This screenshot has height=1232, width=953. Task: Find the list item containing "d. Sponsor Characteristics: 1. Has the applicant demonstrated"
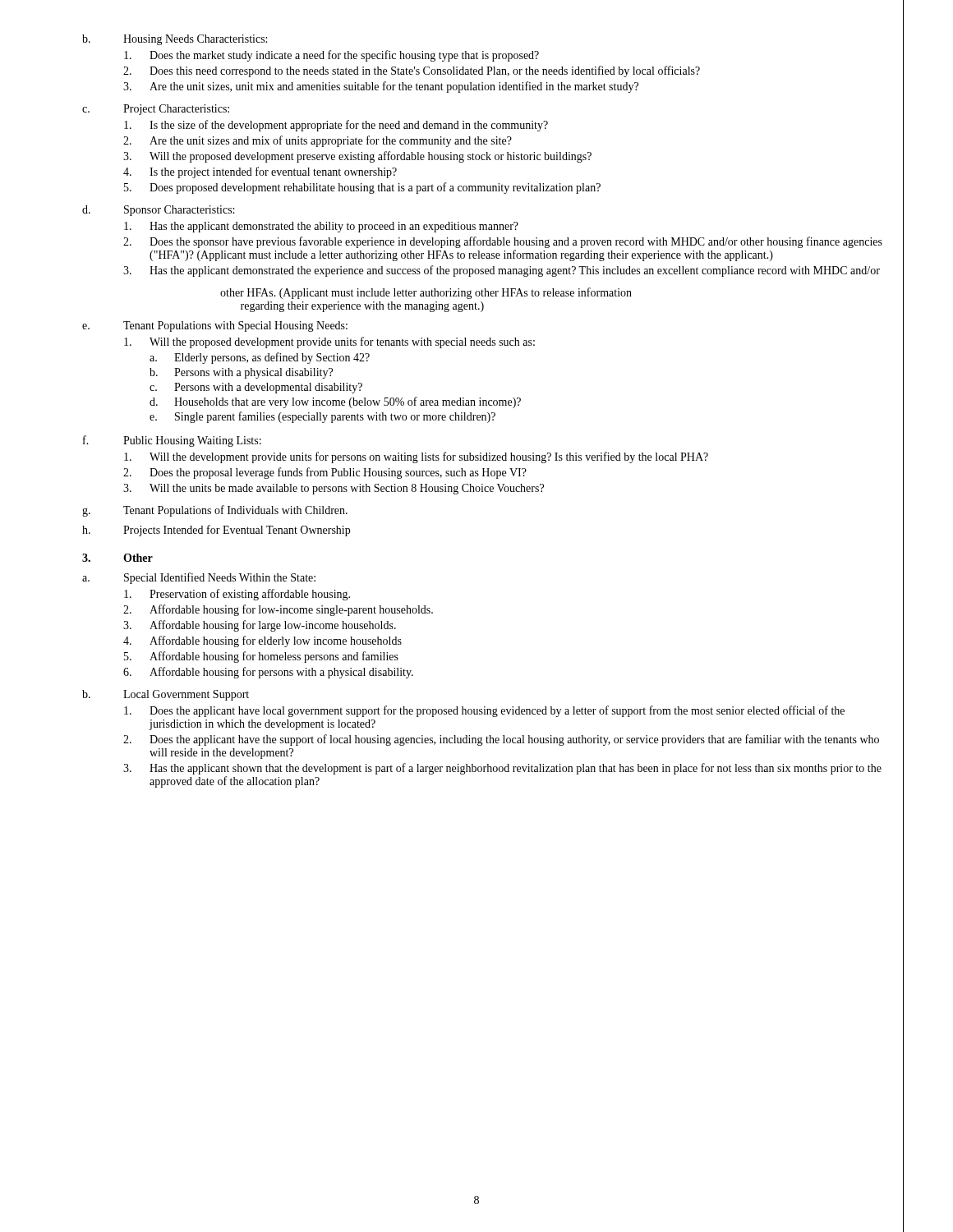click(485, 242)
